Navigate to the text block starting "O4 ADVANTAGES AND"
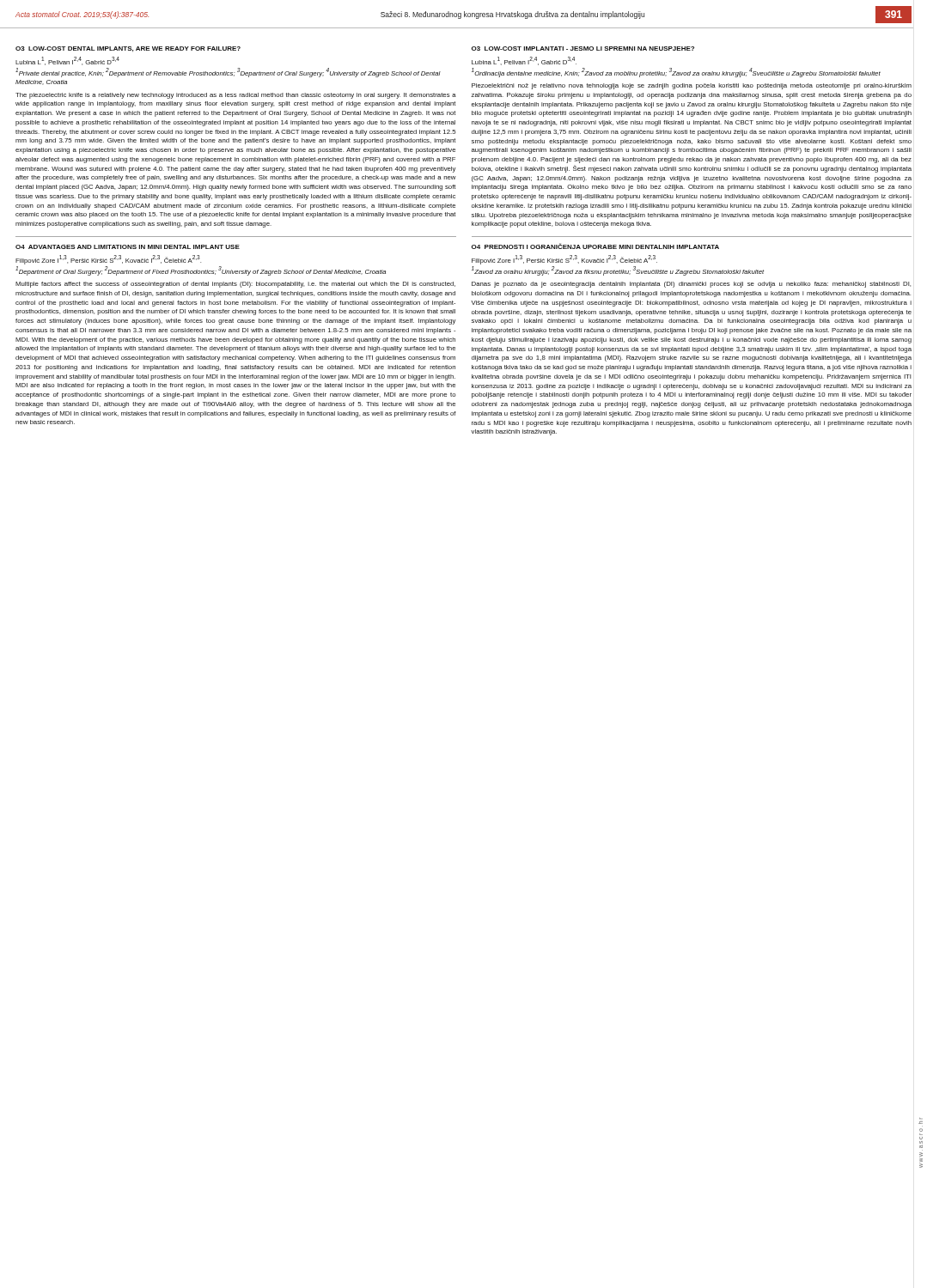927x1288 pixels. pyautogui.click(x=127, y=247)
